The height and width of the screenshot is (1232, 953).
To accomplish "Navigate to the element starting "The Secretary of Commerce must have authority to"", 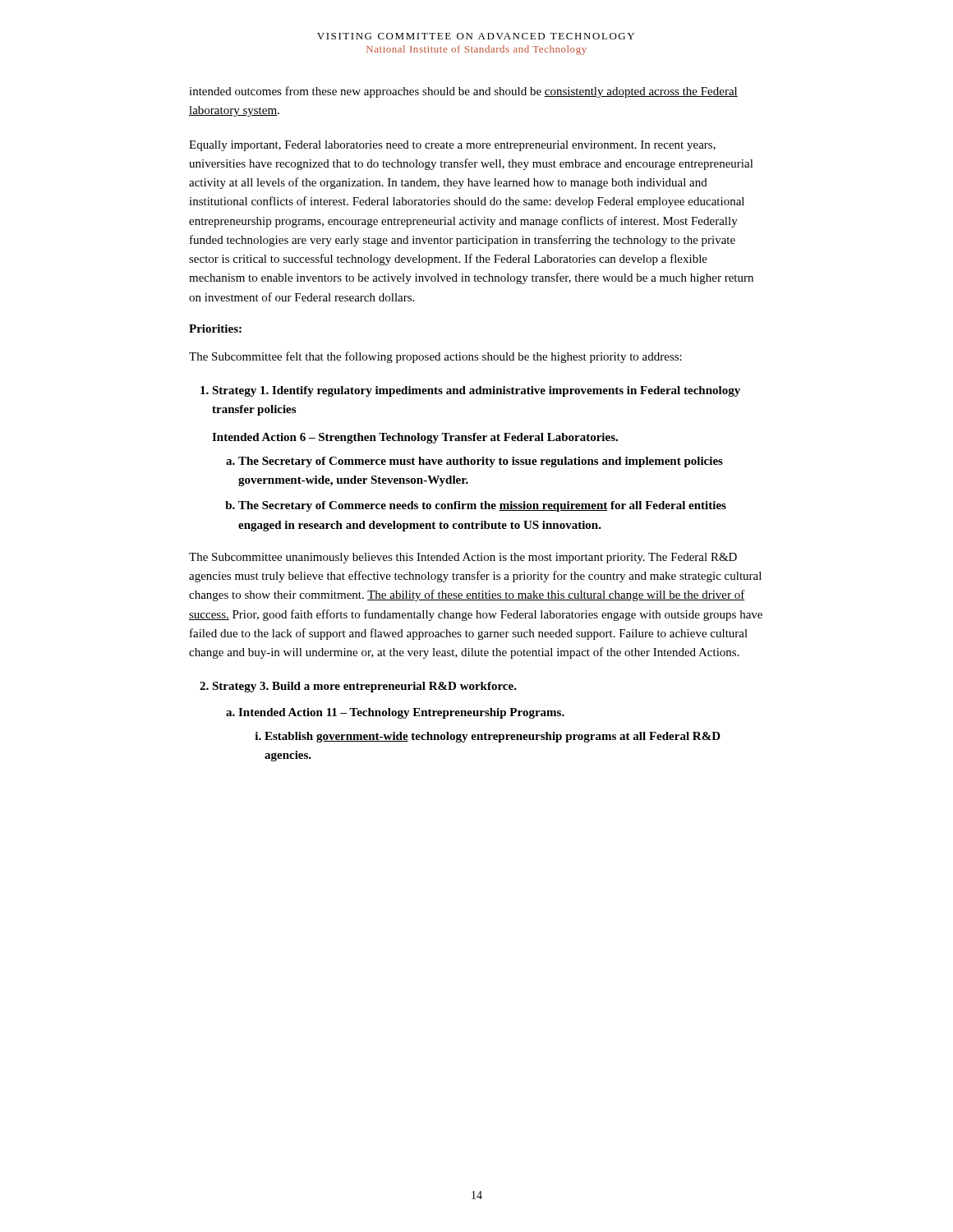I will coord(481,470).
